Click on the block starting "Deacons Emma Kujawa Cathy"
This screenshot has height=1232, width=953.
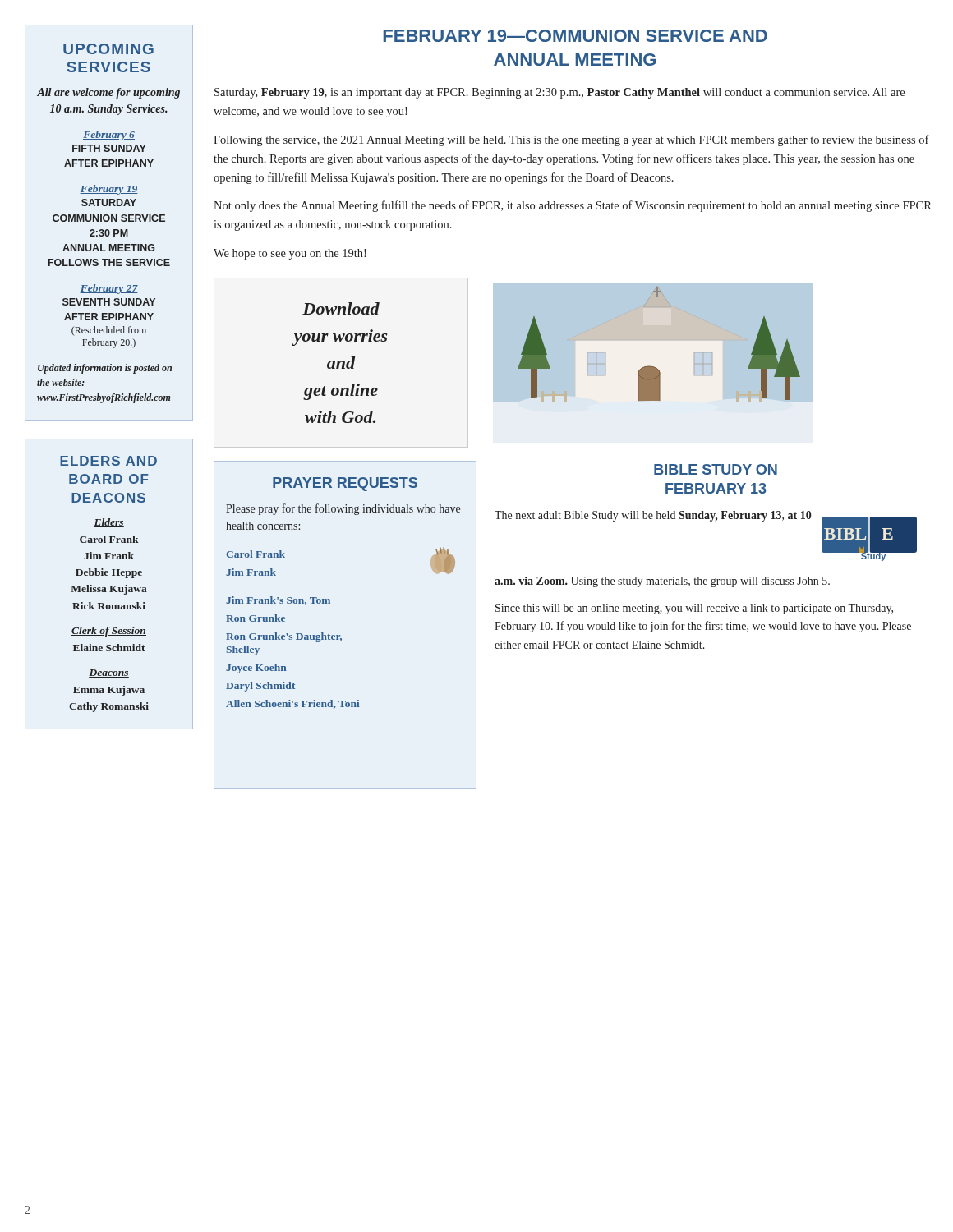click(109, 691)
